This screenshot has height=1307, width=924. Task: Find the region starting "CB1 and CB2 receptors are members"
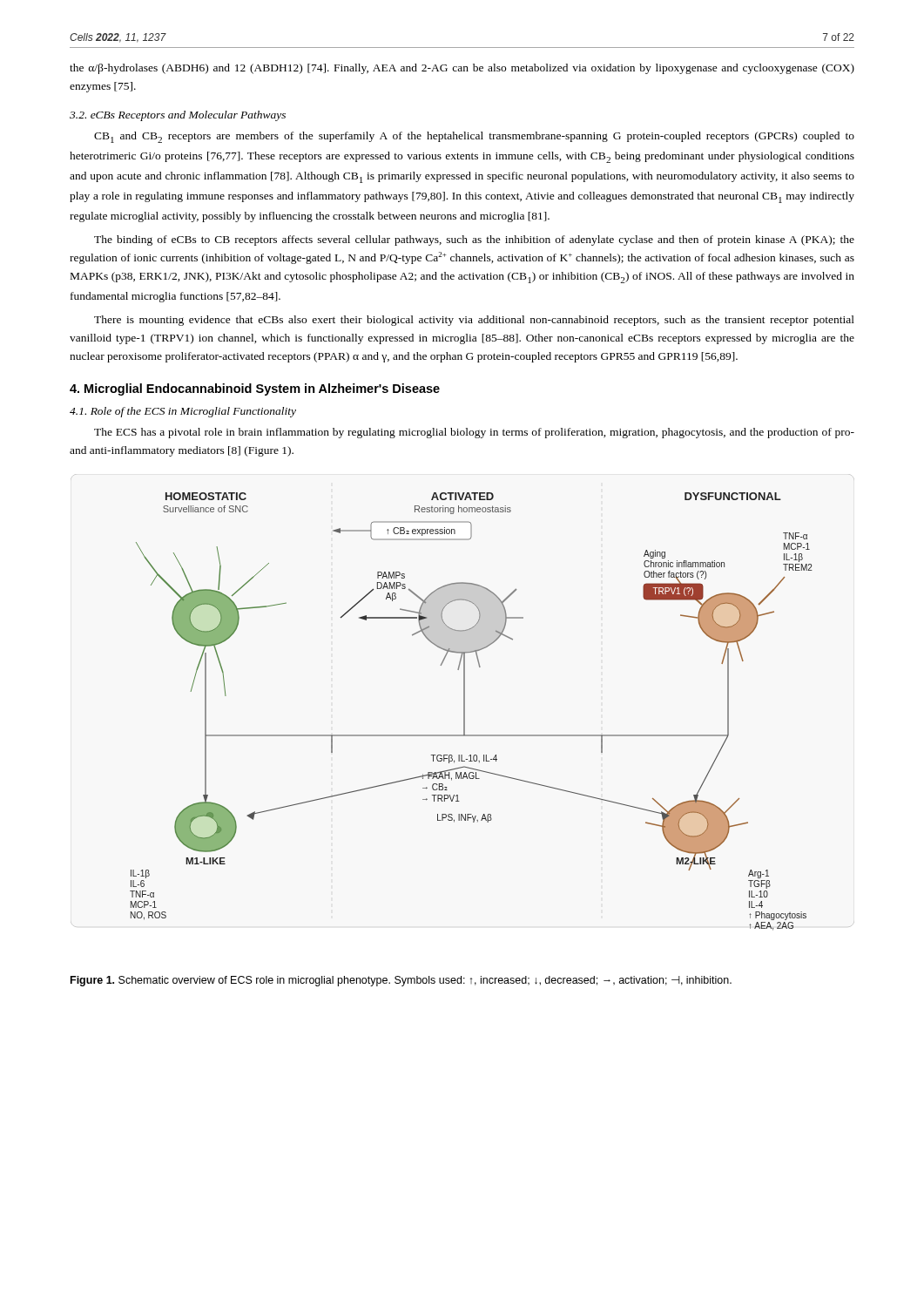(462, 176)
